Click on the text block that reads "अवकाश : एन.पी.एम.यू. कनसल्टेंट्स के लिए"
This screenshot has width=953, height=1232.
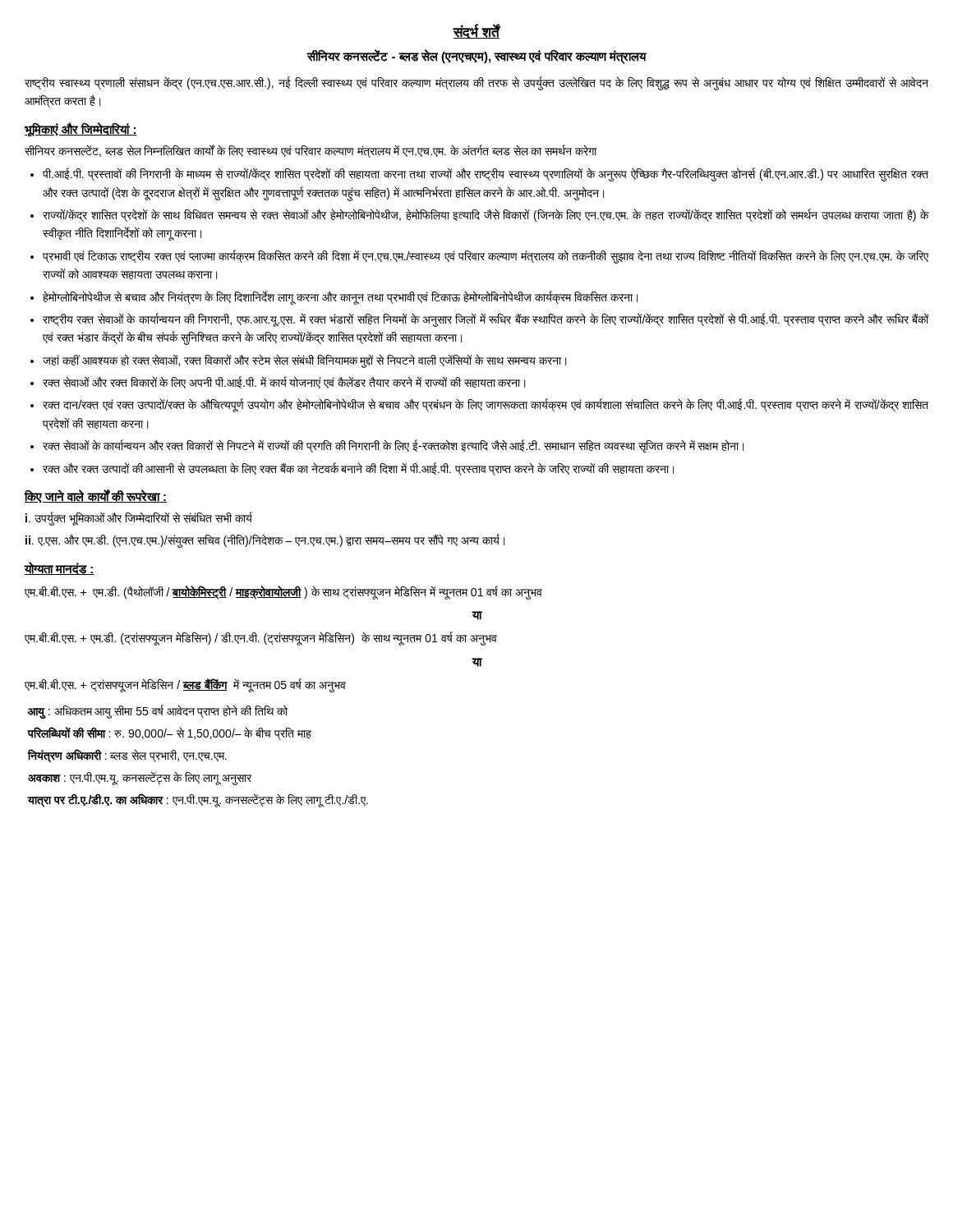(138, 778)
